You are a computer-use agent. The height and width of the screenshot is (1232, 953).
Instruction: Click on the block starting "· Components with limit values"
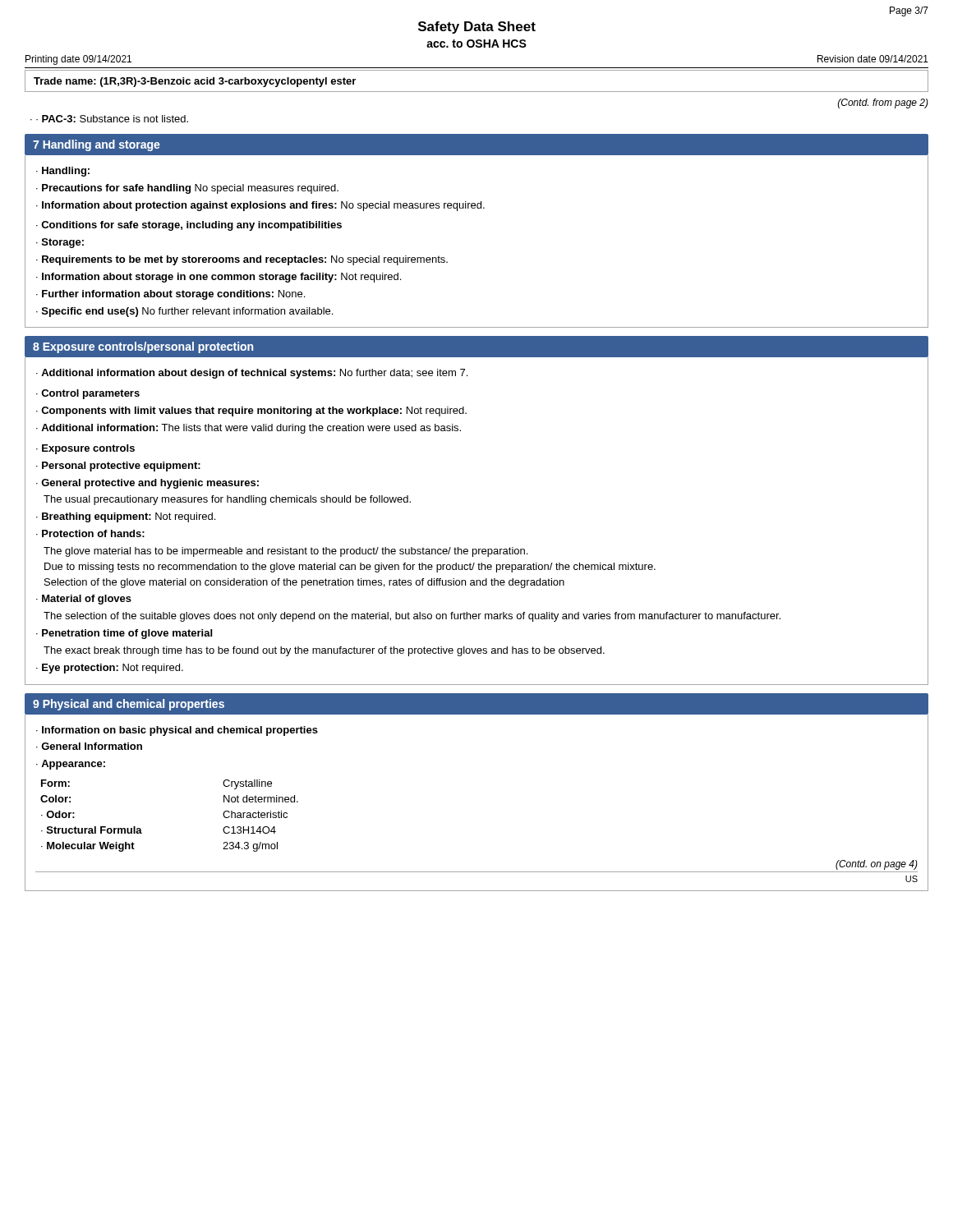tap(251, 410)
